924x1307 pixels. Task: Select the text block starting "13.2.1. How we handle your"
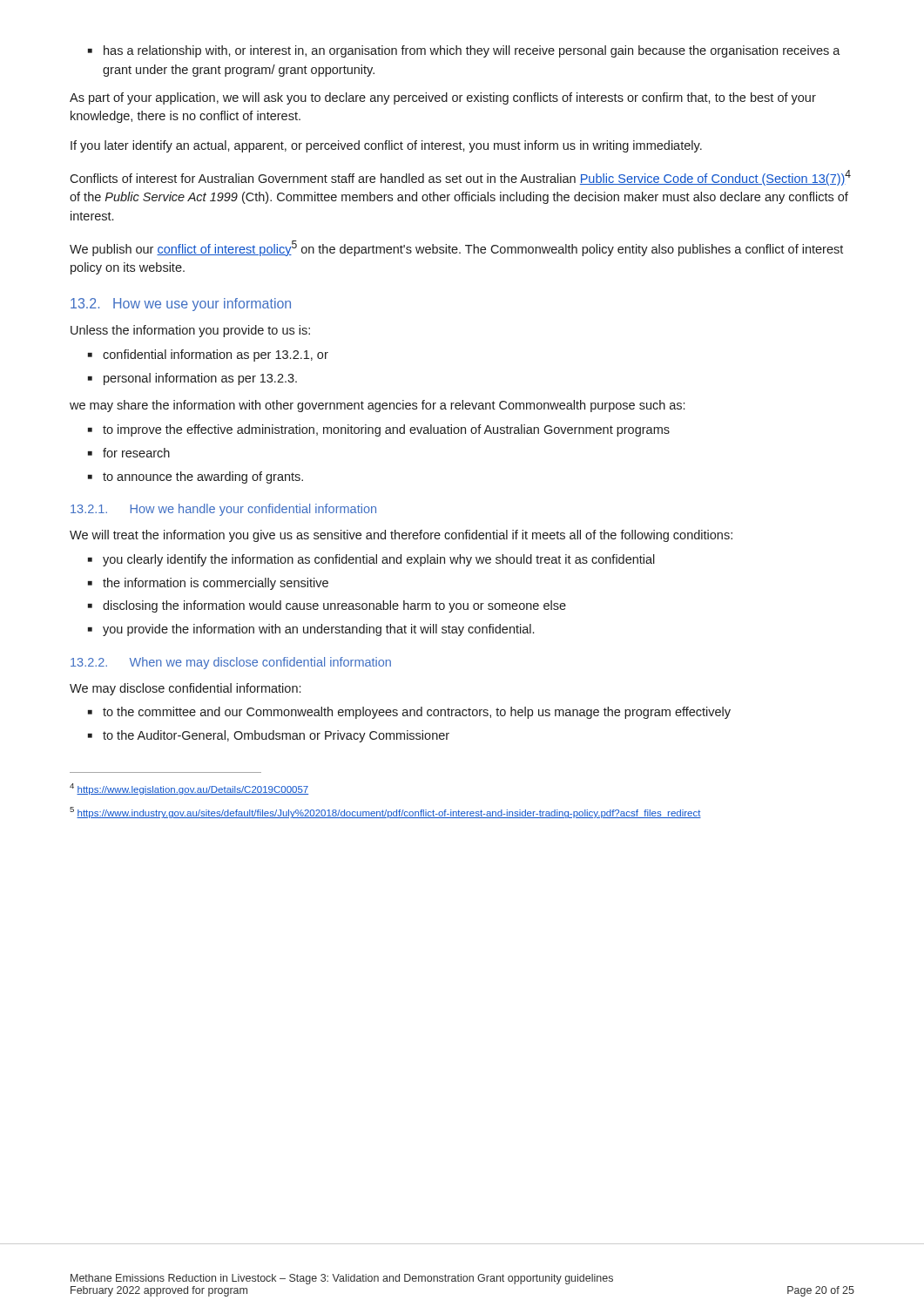(x=223, y=510)
